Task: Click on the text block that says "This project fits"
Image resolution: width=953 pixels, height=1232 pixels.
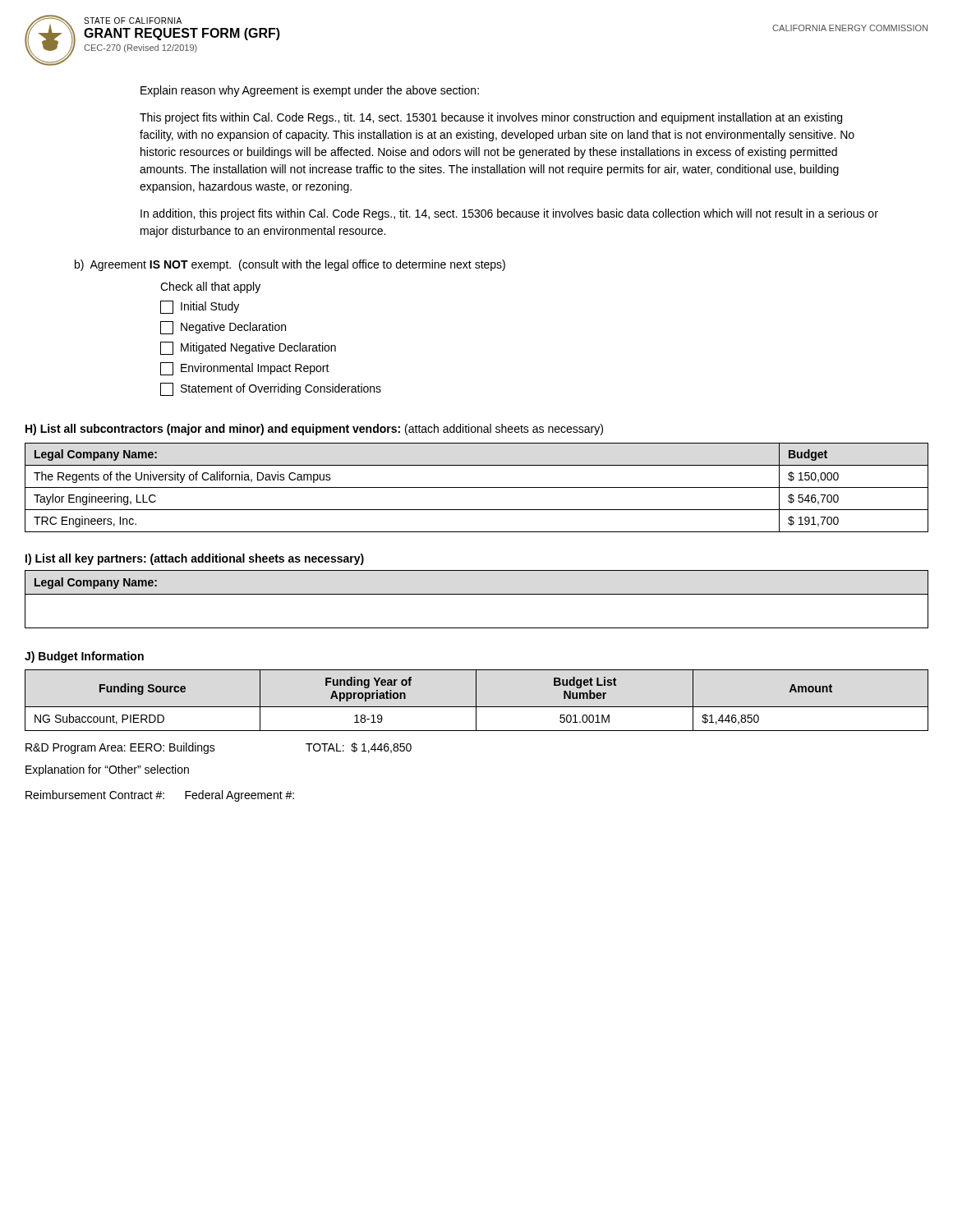Action: pyautogui.click(x=497, y=152)
